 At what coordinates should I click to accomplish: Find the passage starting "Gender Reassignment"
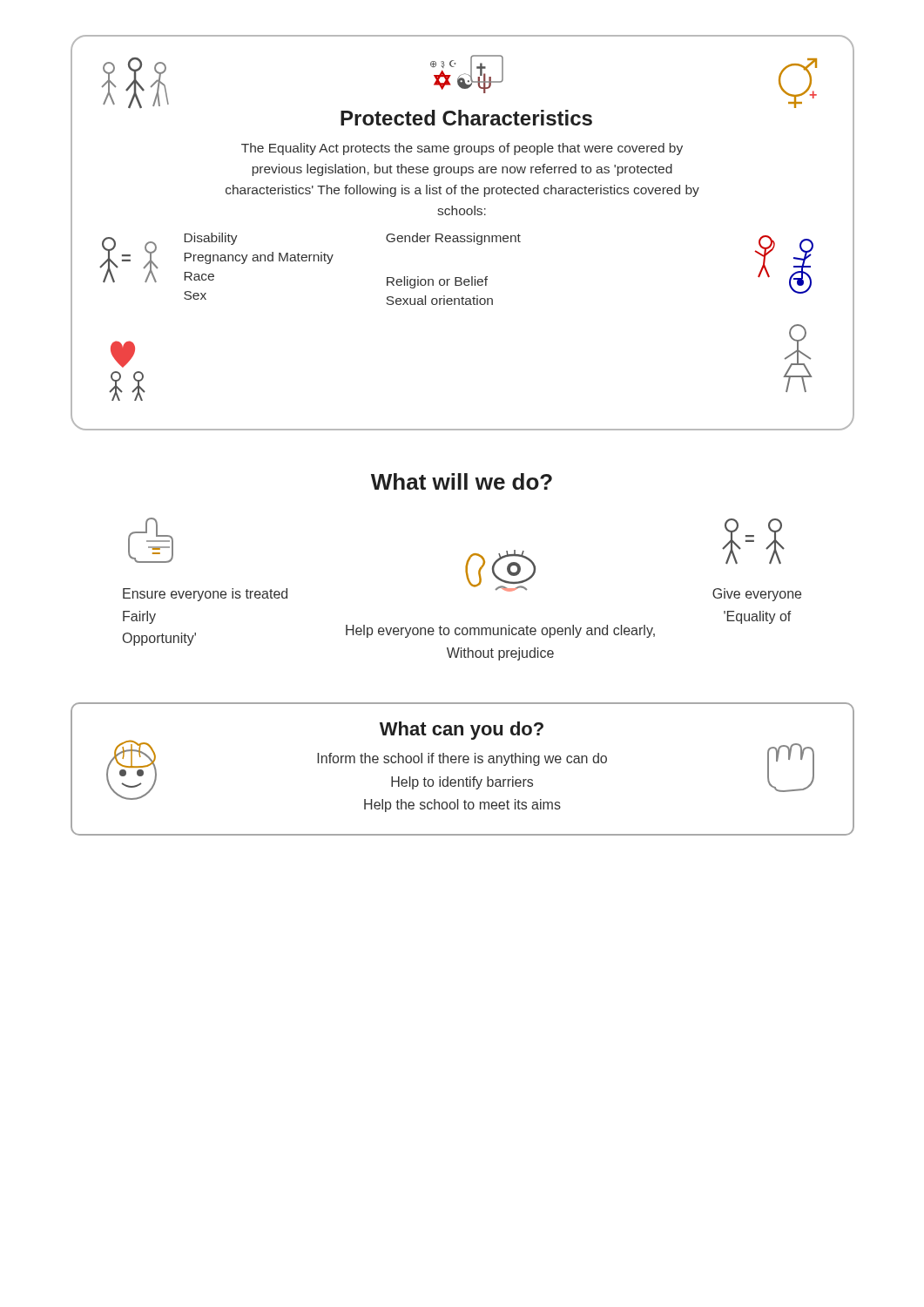tap(453, 237)
